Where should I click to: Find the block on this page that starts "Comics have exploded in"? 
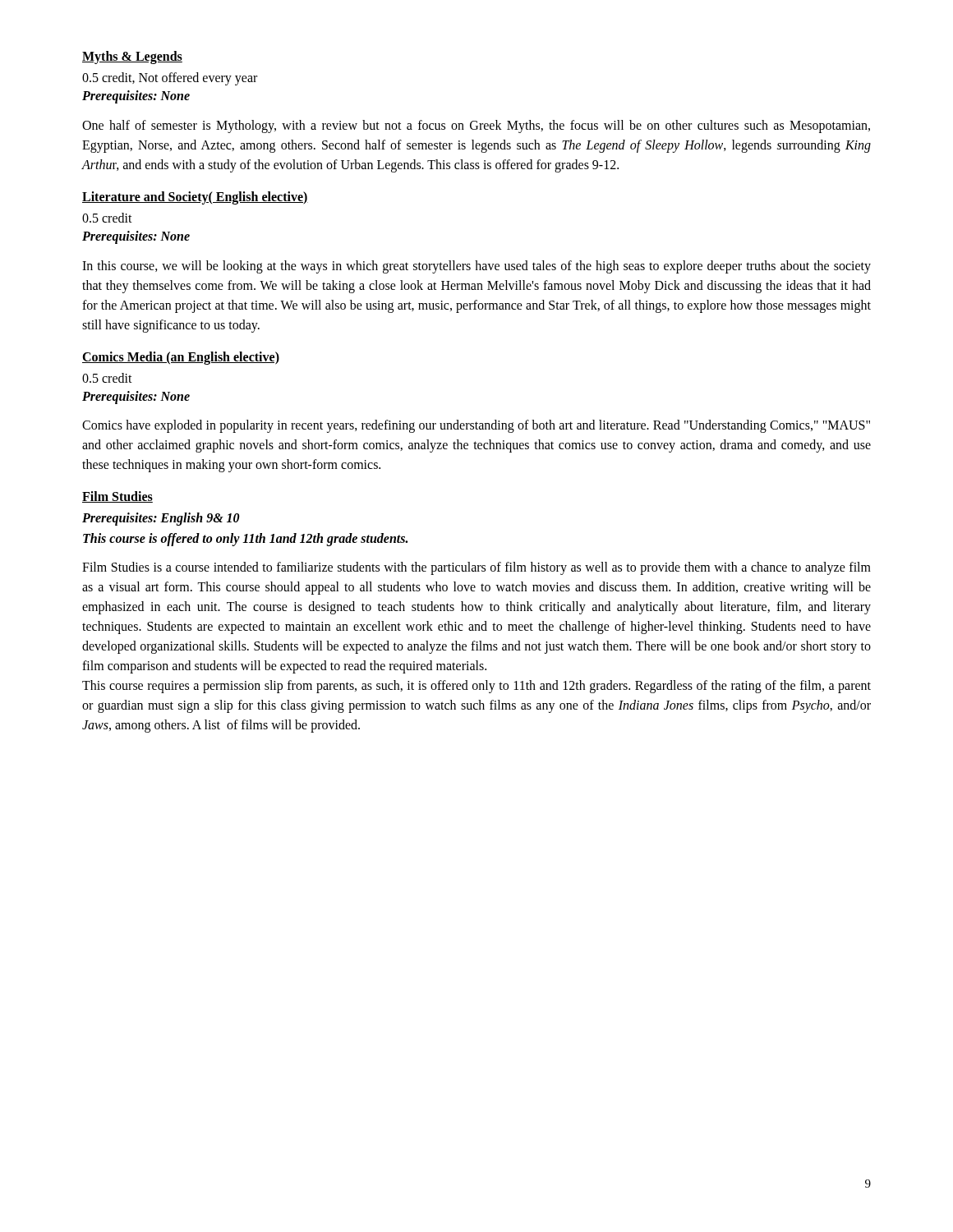point(476,445)
